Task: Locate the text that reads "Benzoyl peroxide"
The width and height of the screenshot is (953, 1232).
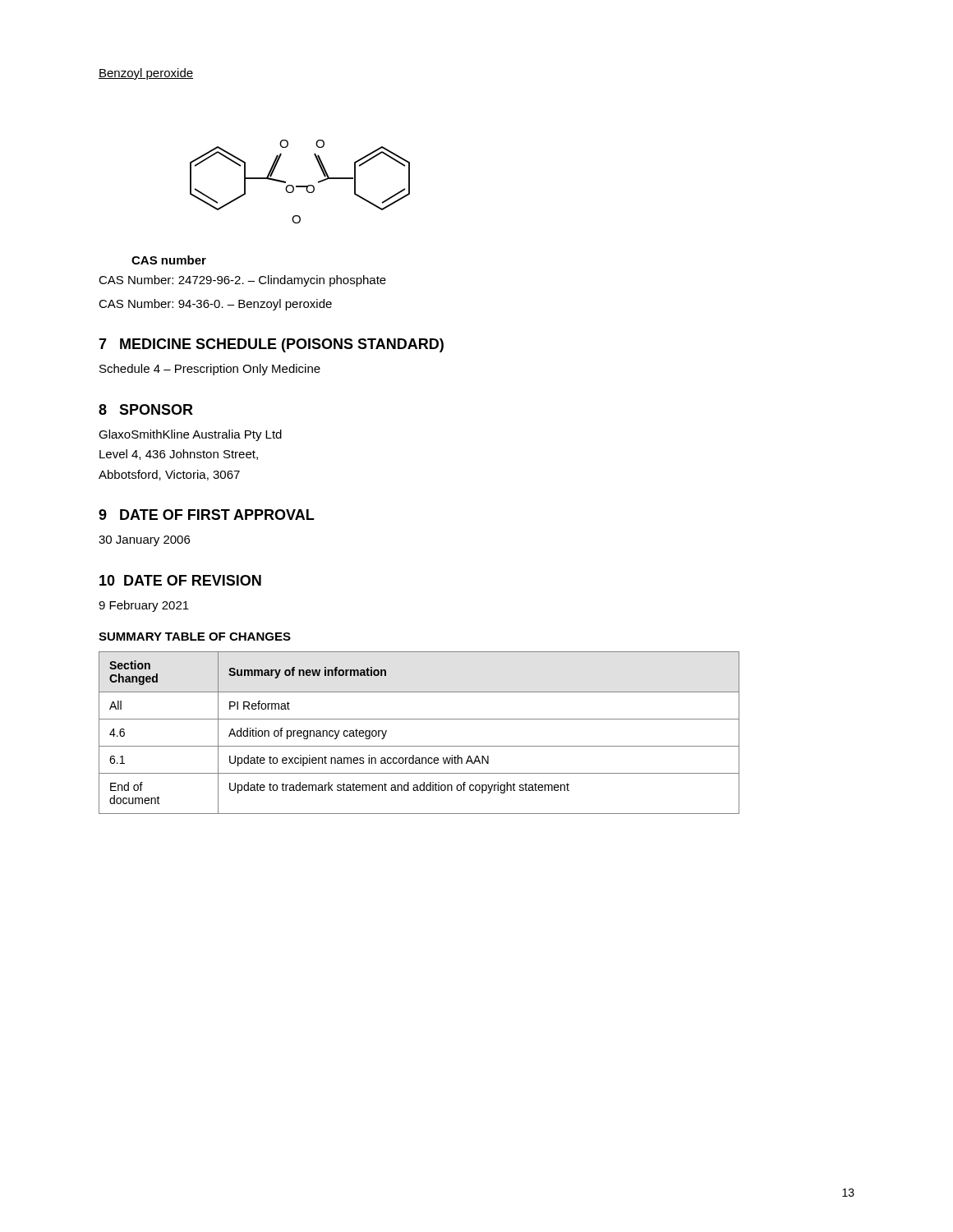Action: pos(146,73)
